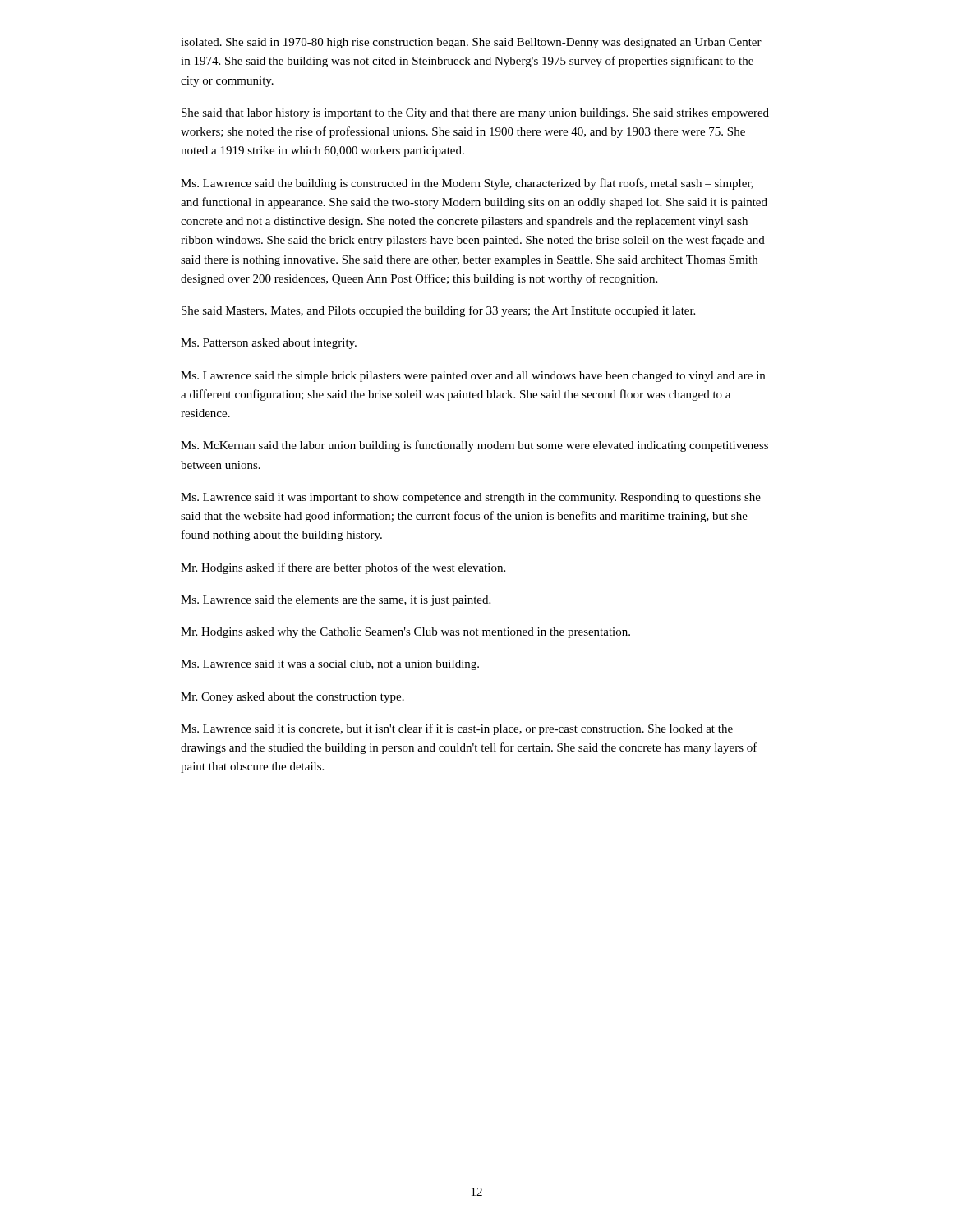Point to the element starting "Mr. Hodgins asked if there"
953x1232 pixels.
click(x=344, y=567)
